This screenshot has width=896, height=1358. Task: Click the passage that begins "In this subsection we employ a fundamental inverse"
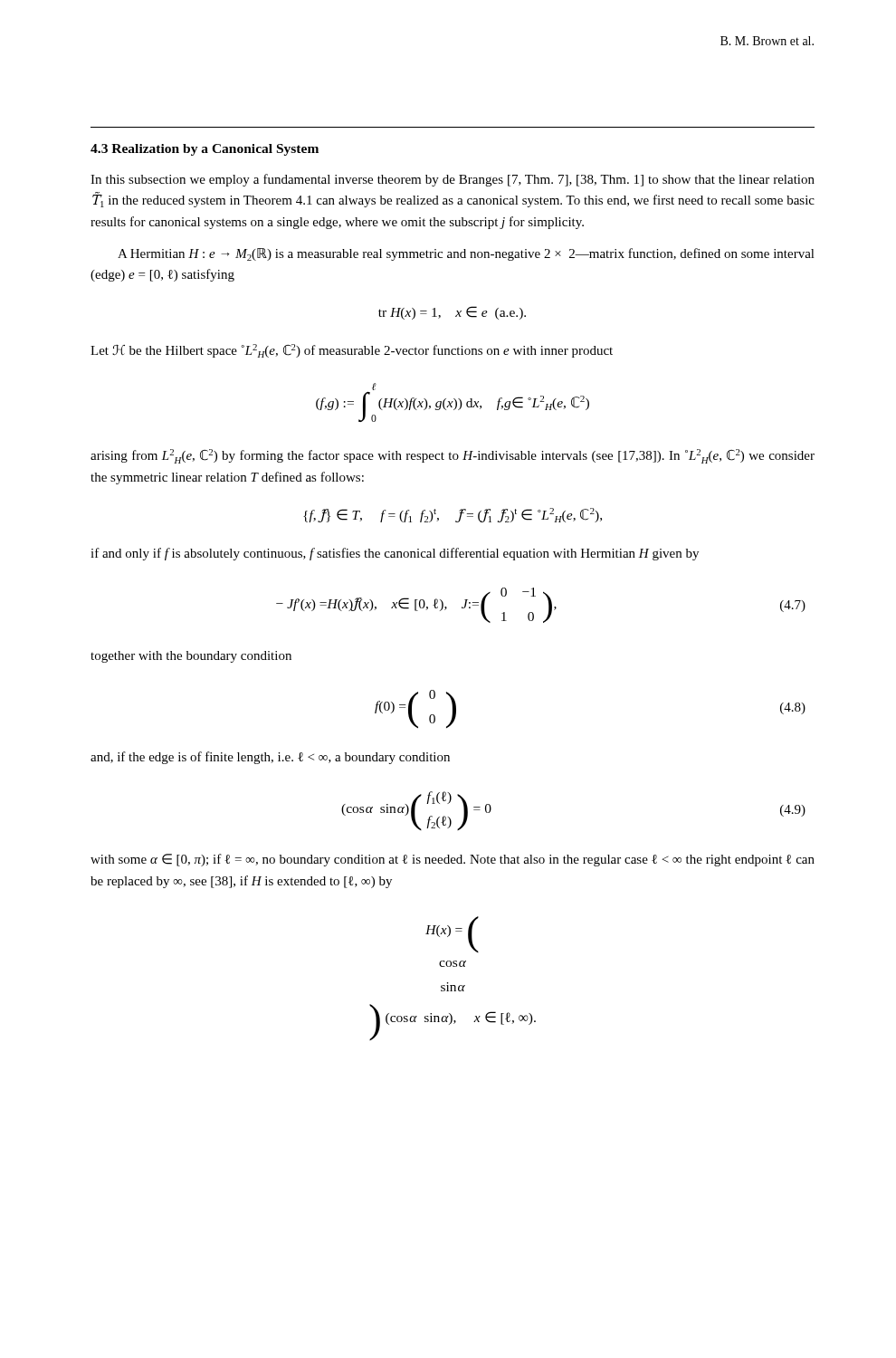[x=453, y=200]
